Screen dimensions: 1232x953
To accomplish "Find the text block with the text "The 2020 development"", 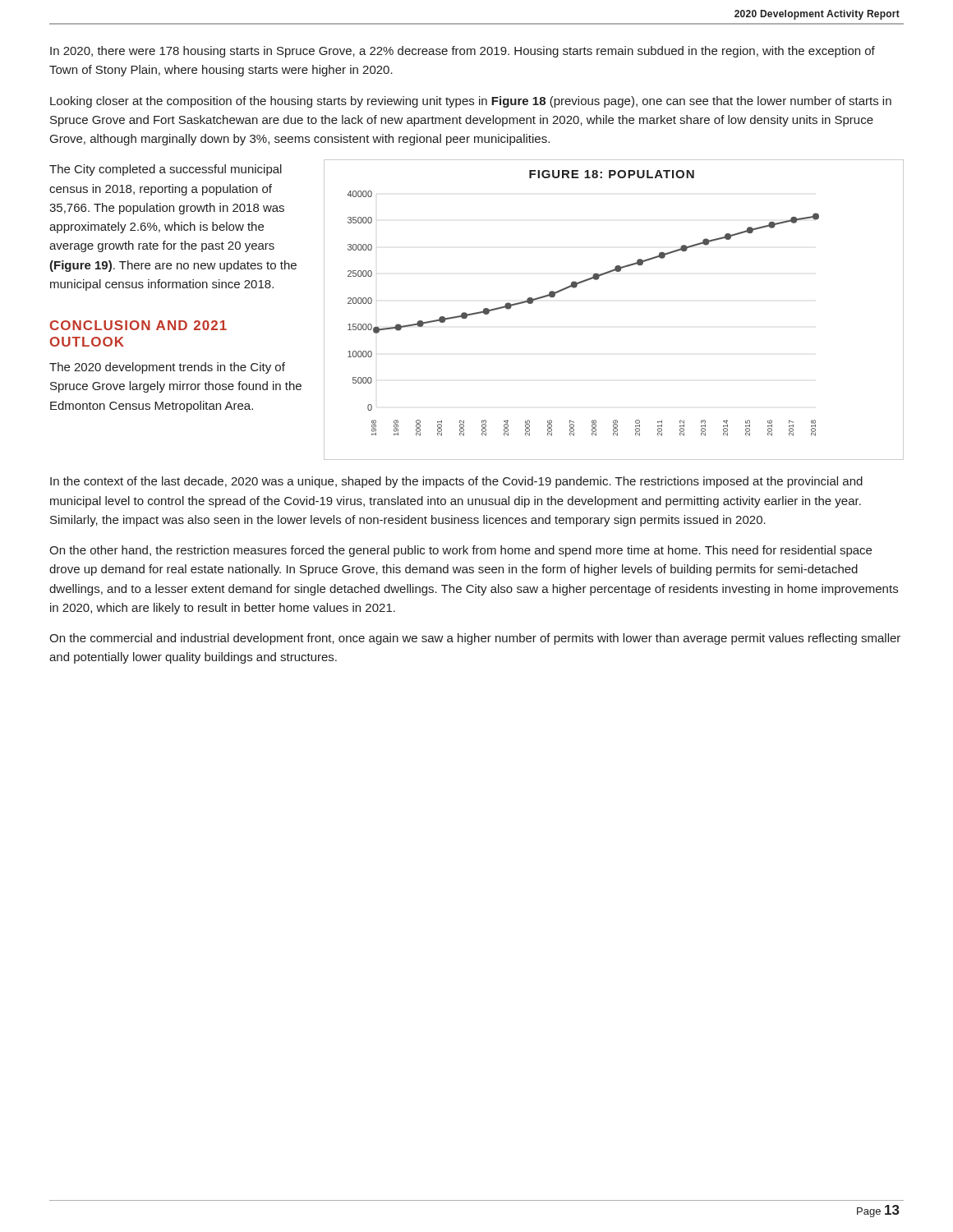I will pos(176,386).
